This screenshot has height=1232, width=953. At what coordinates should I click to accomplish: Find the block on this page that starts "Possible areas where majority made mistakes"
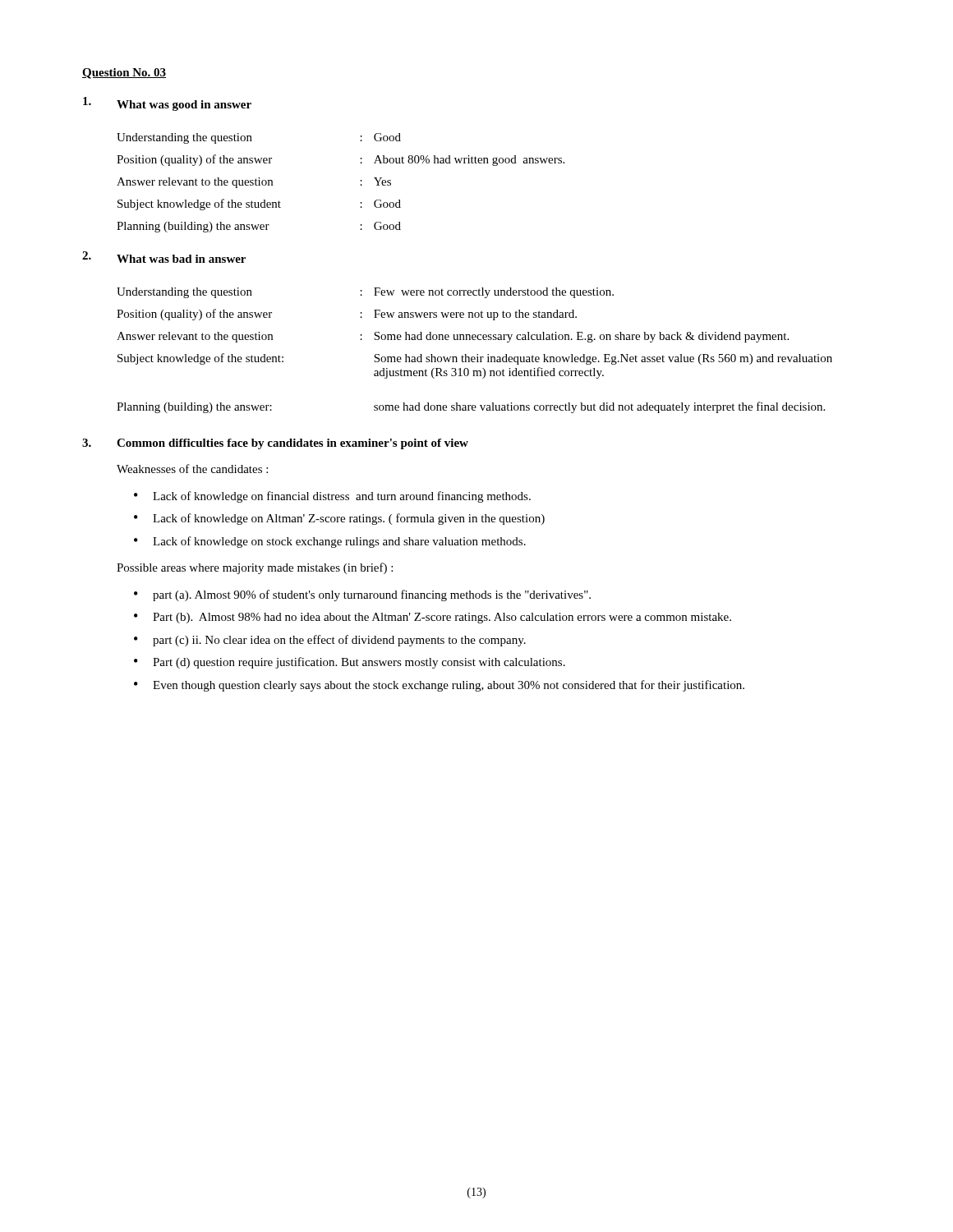pyautogui.click(x=255, y=568)
